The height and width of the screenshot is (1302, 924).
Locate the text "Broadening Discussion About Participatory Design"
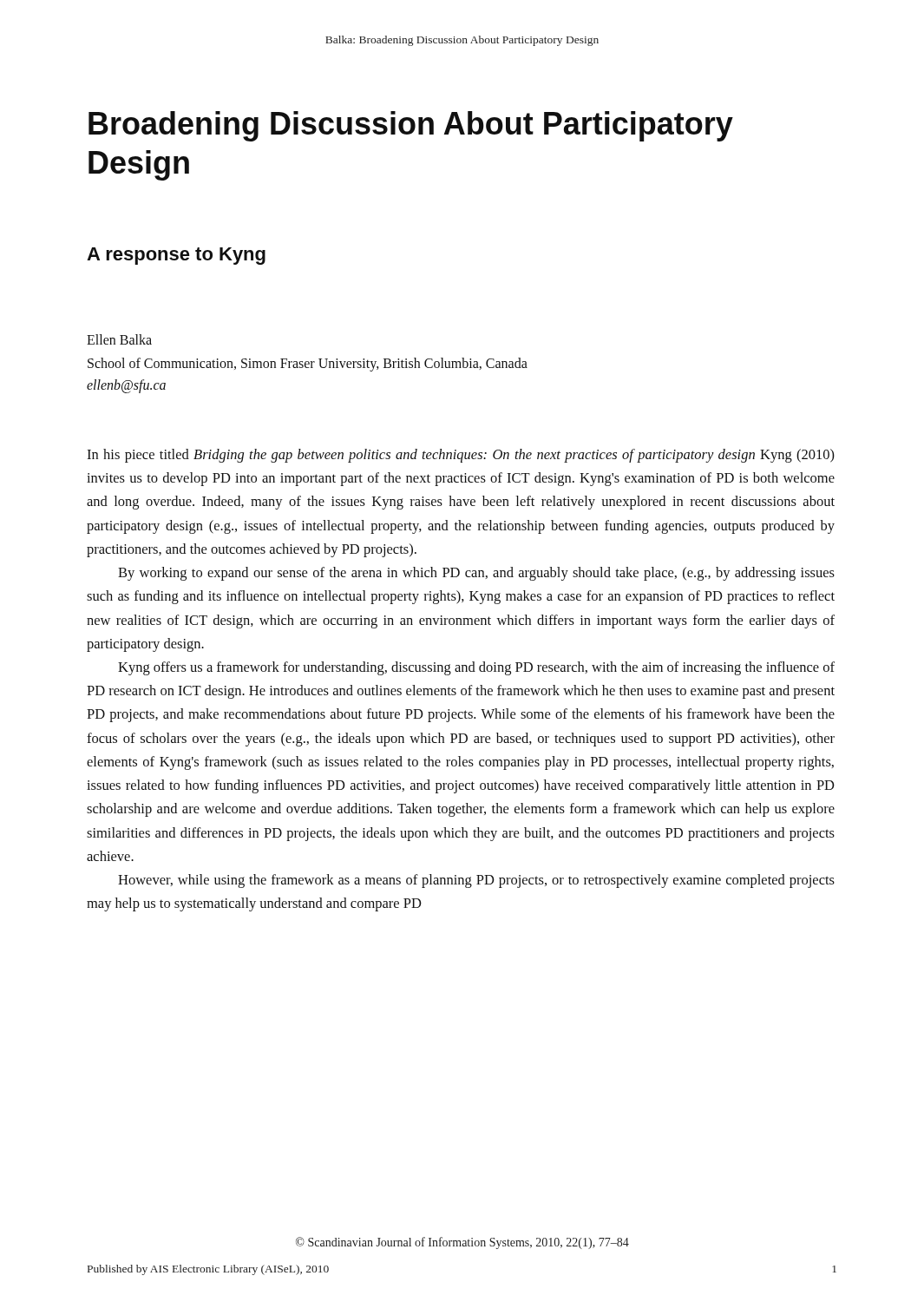[x=442, y=143]
